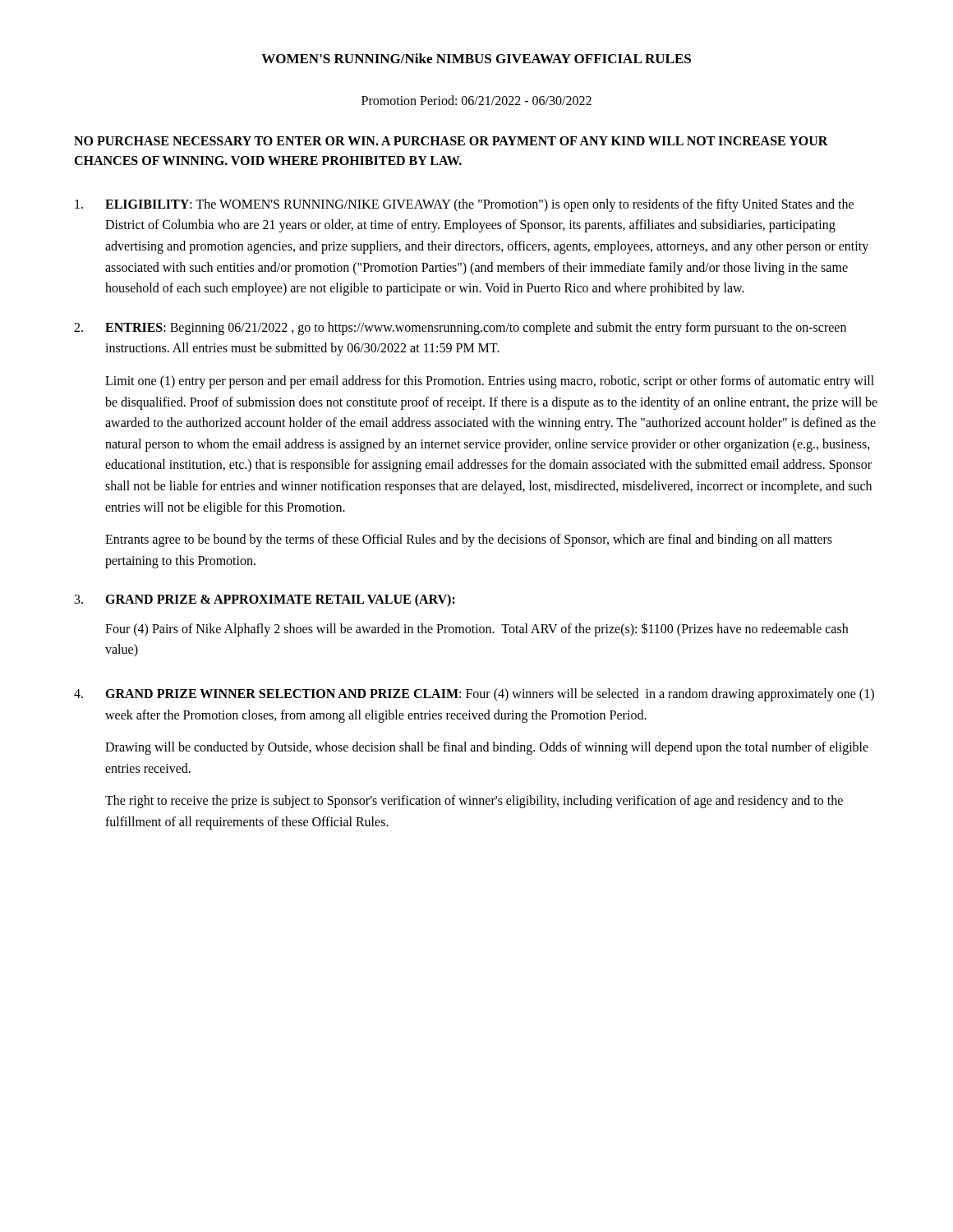Locate the block of text that opens with "ELIGIBILITY: The WOMEN'S RUNNING/NIKE GIVEAWAY (the"
Viewport: 953px width, 1232px height.
pos(476,246)
